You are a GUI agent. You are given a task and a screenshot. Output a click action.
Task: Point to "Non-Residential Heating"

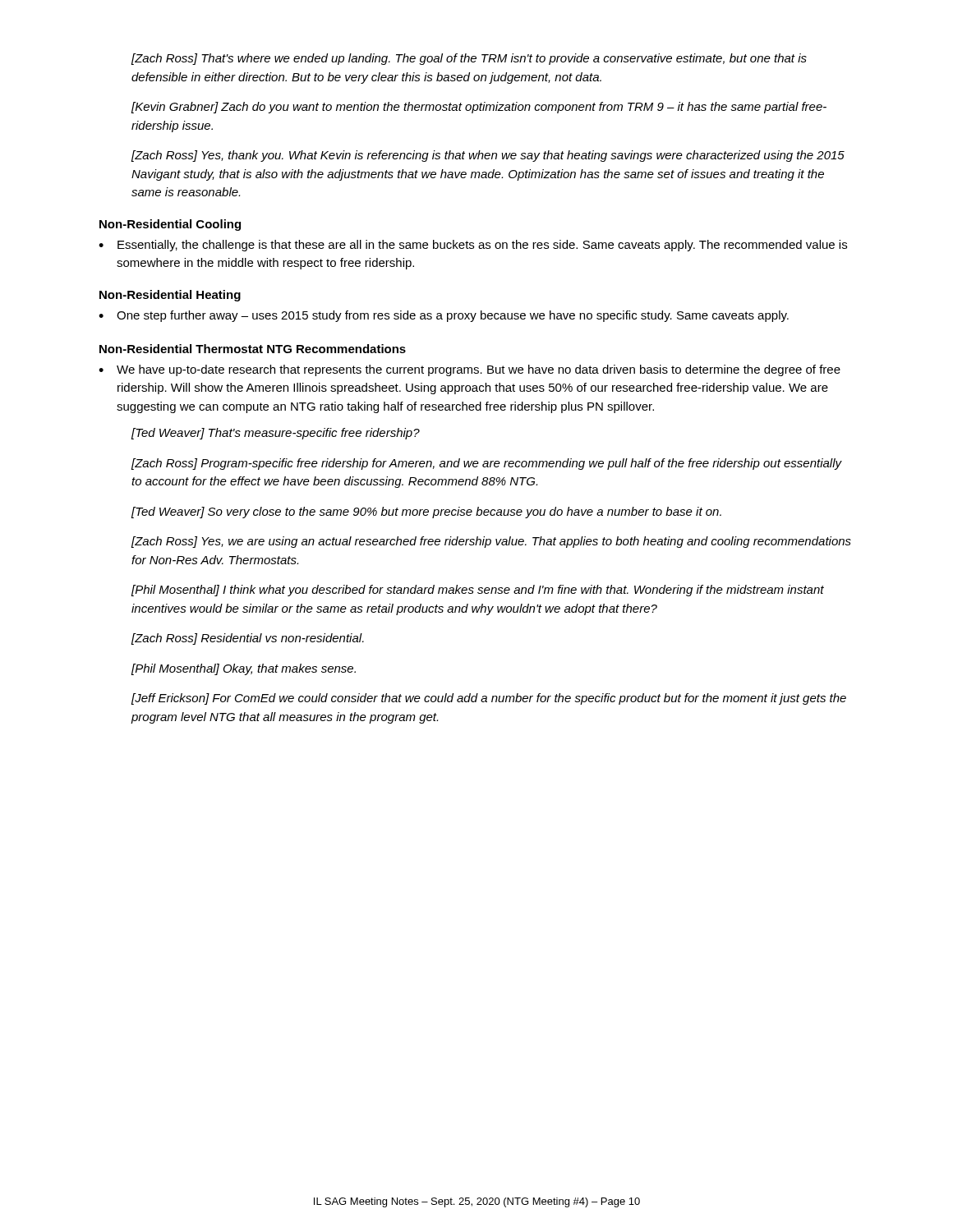pyautogui.click(x=170, y=294)
